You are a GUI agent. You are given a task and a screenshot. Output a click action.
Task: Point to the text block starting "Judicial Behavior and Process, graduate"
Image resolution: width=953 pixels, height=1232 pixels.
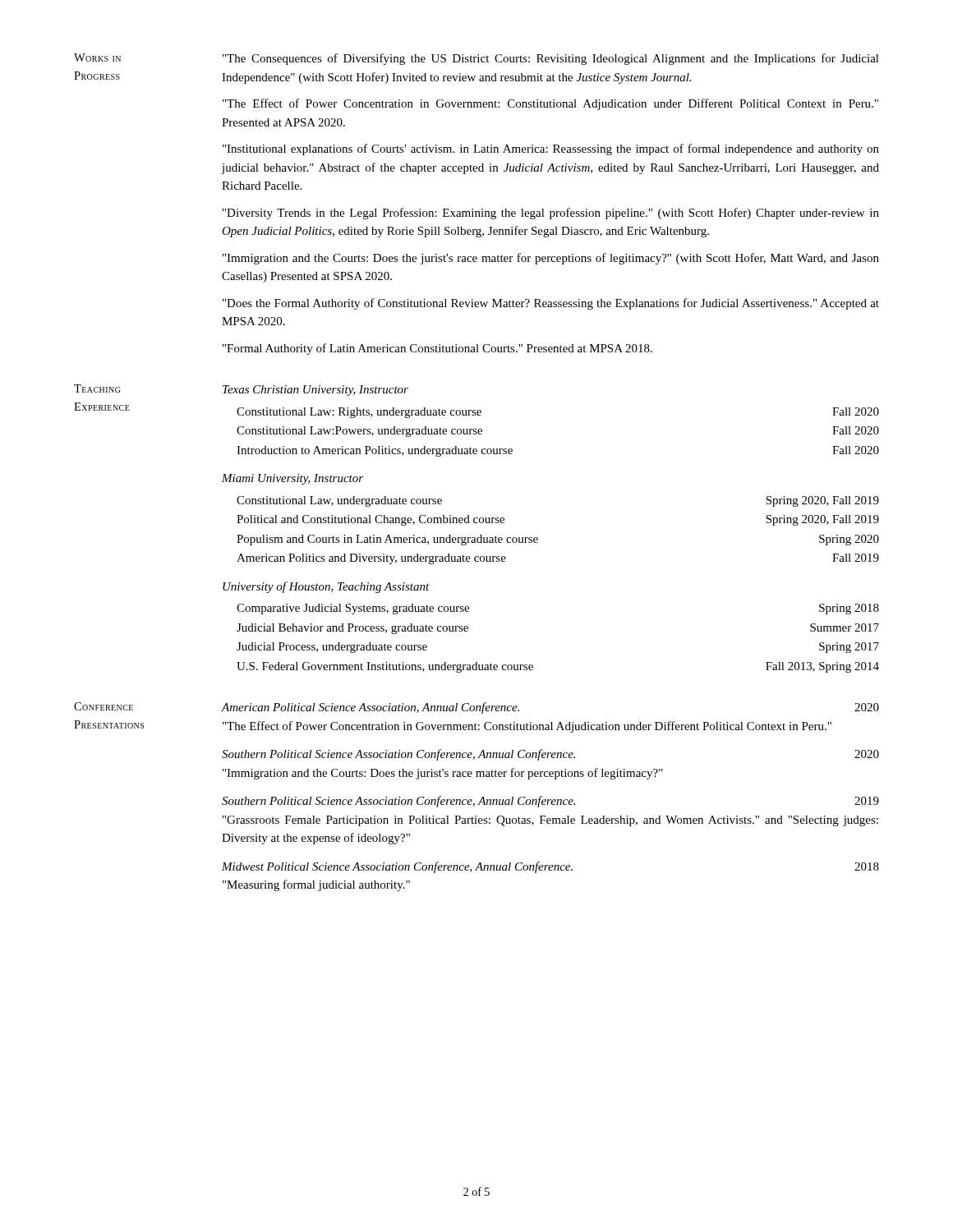pyautogui.click(x=355, y=629)
